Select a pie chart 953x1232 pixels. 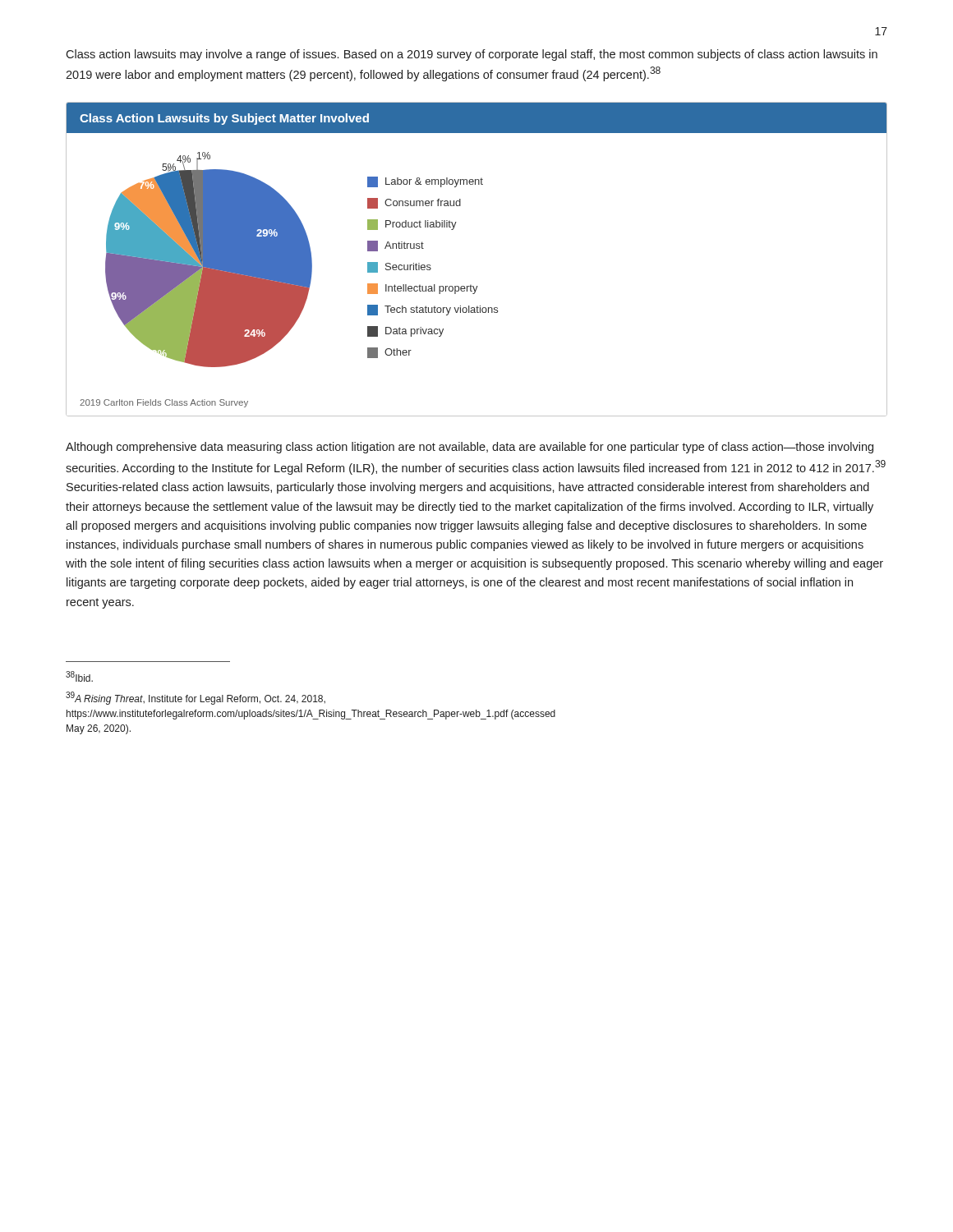pyautogui.click(x=476, y=259)
